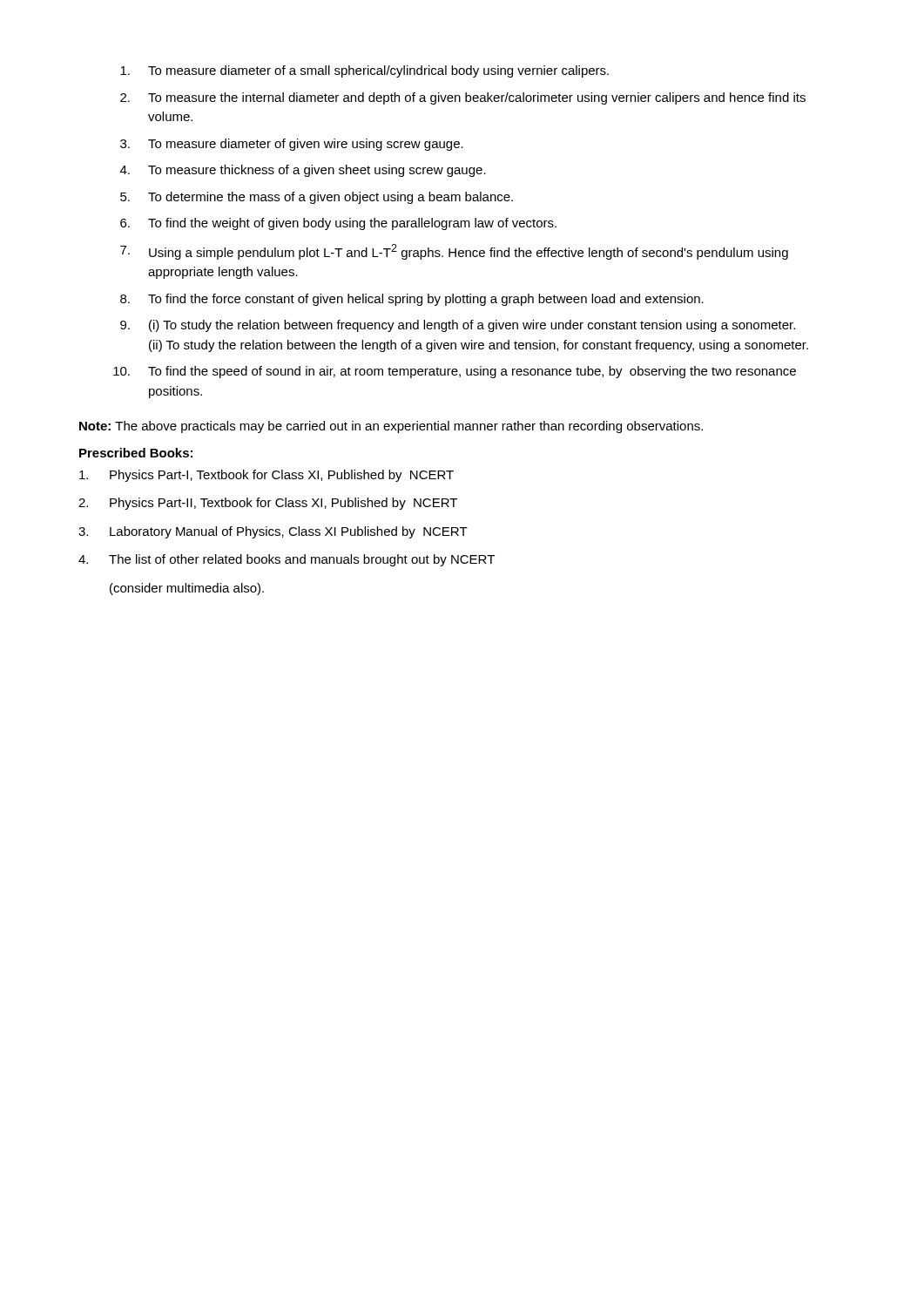Locate the list item containing "Physics Part-I, Textbook for"

tap(462, 475)
